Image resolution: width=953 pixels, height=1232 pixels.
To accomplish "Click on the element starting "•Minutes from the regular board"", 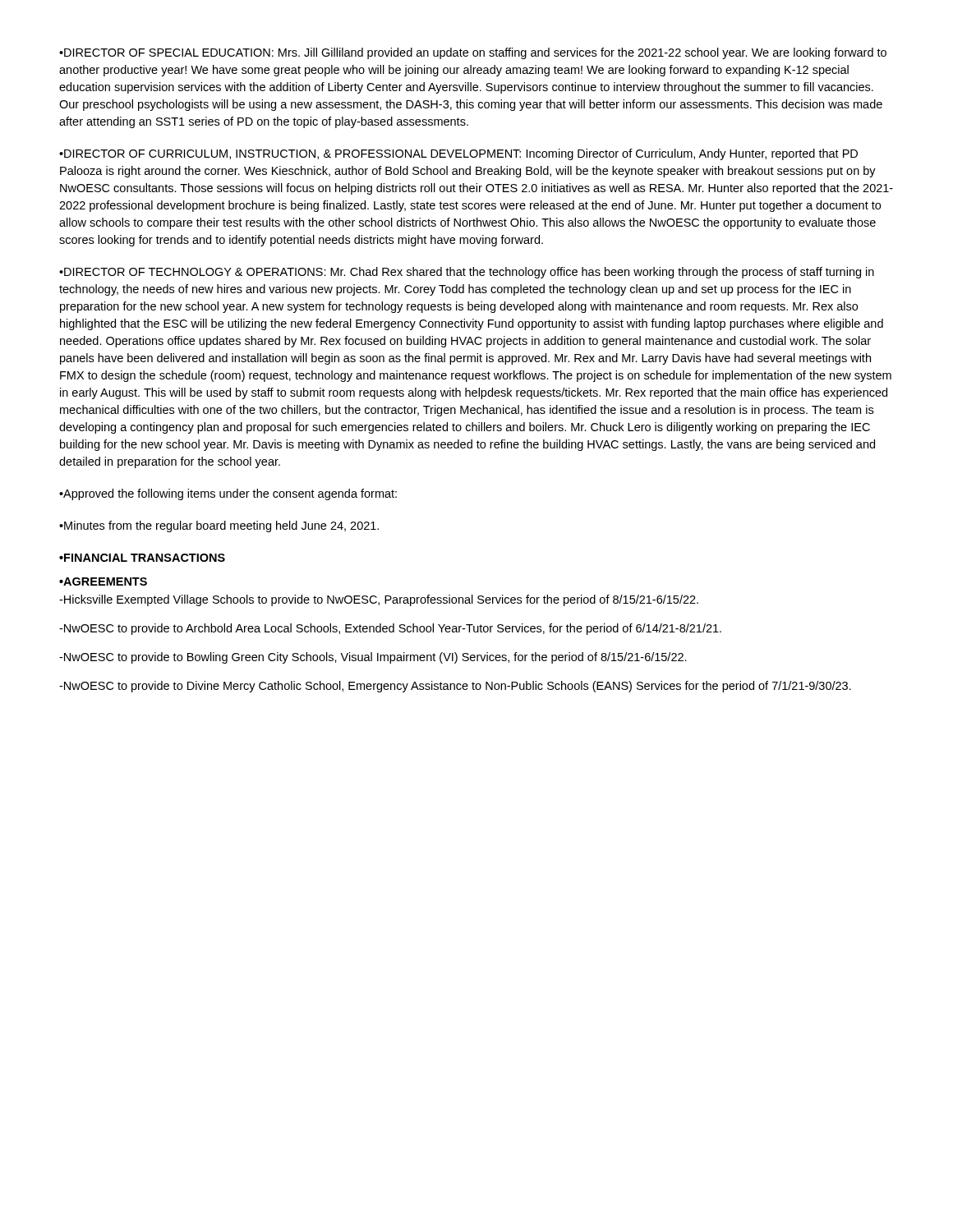I will (220, 526).
